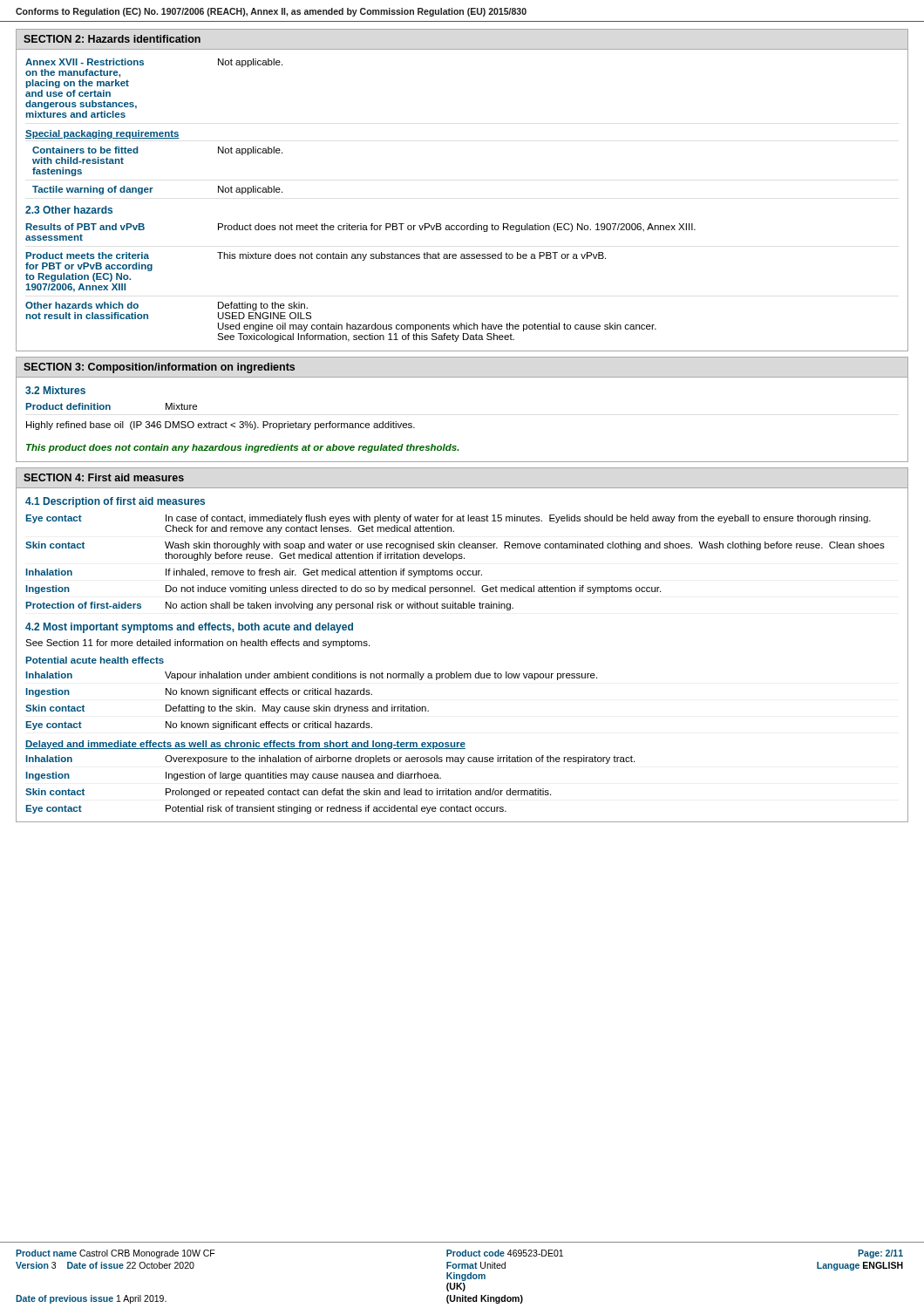The image size is (924, 1308).
Task: Locate the text block with the text "Ingestion No known"
Action: [x=199, y=692]
